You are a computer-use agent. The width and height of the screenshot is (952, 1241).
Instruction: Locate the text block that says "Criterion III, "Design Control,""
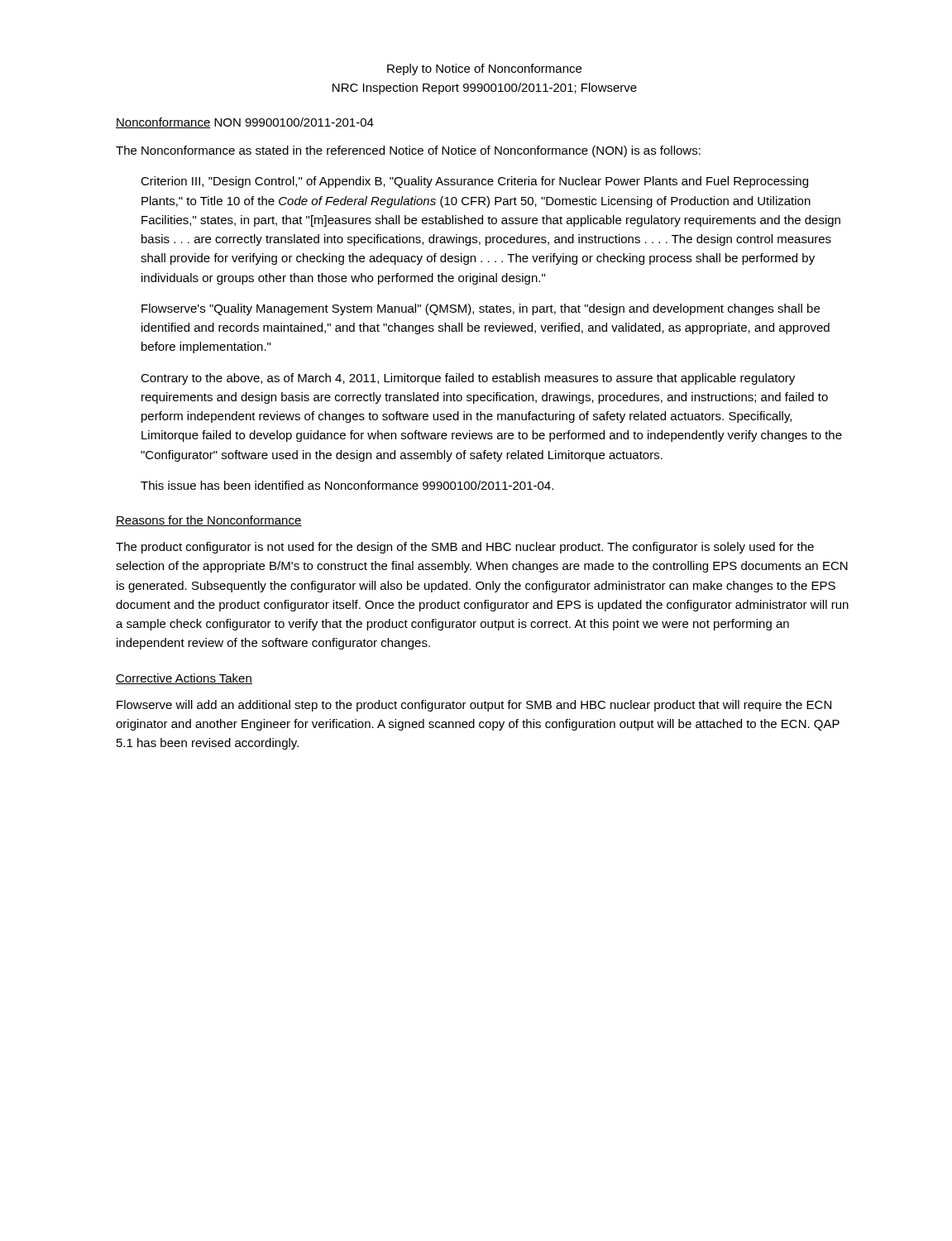[491, 229]
